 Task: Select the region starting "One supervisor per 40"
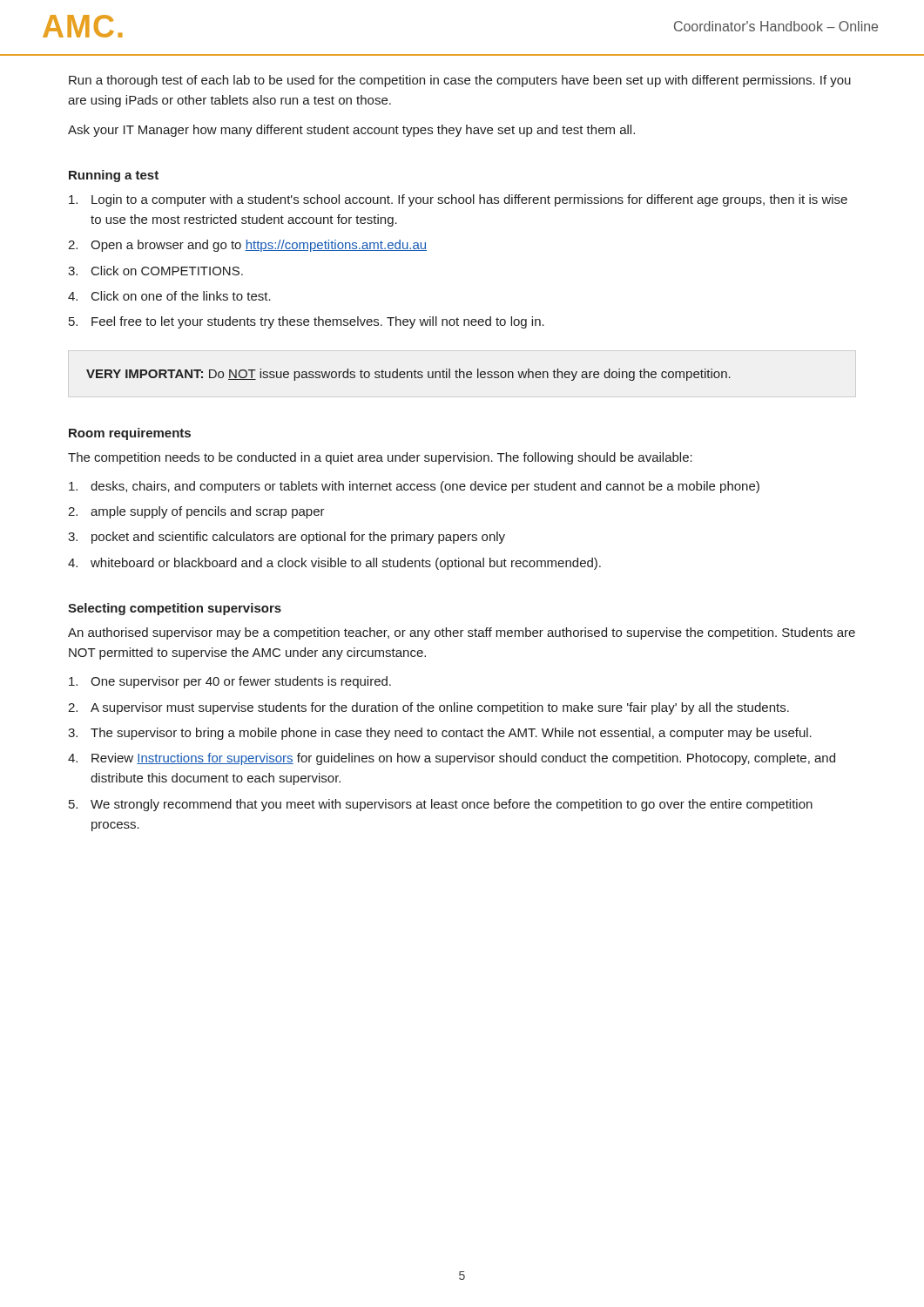pyautogui.click(x=230, y=682)
